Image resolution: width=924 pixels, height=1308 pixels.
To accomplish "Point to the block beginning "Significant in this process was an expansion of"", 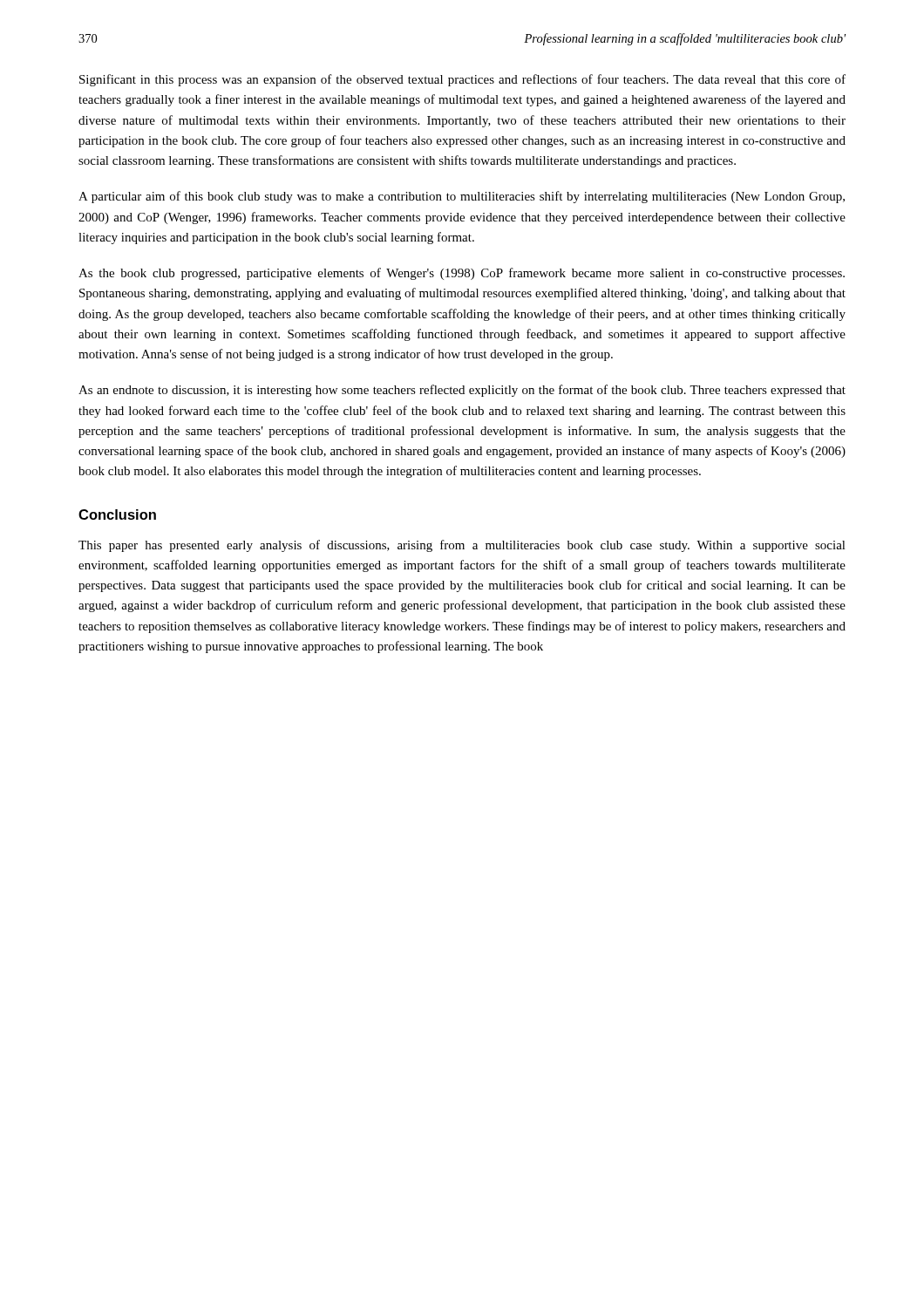I will pyautogui.click(x=462, y=120).
